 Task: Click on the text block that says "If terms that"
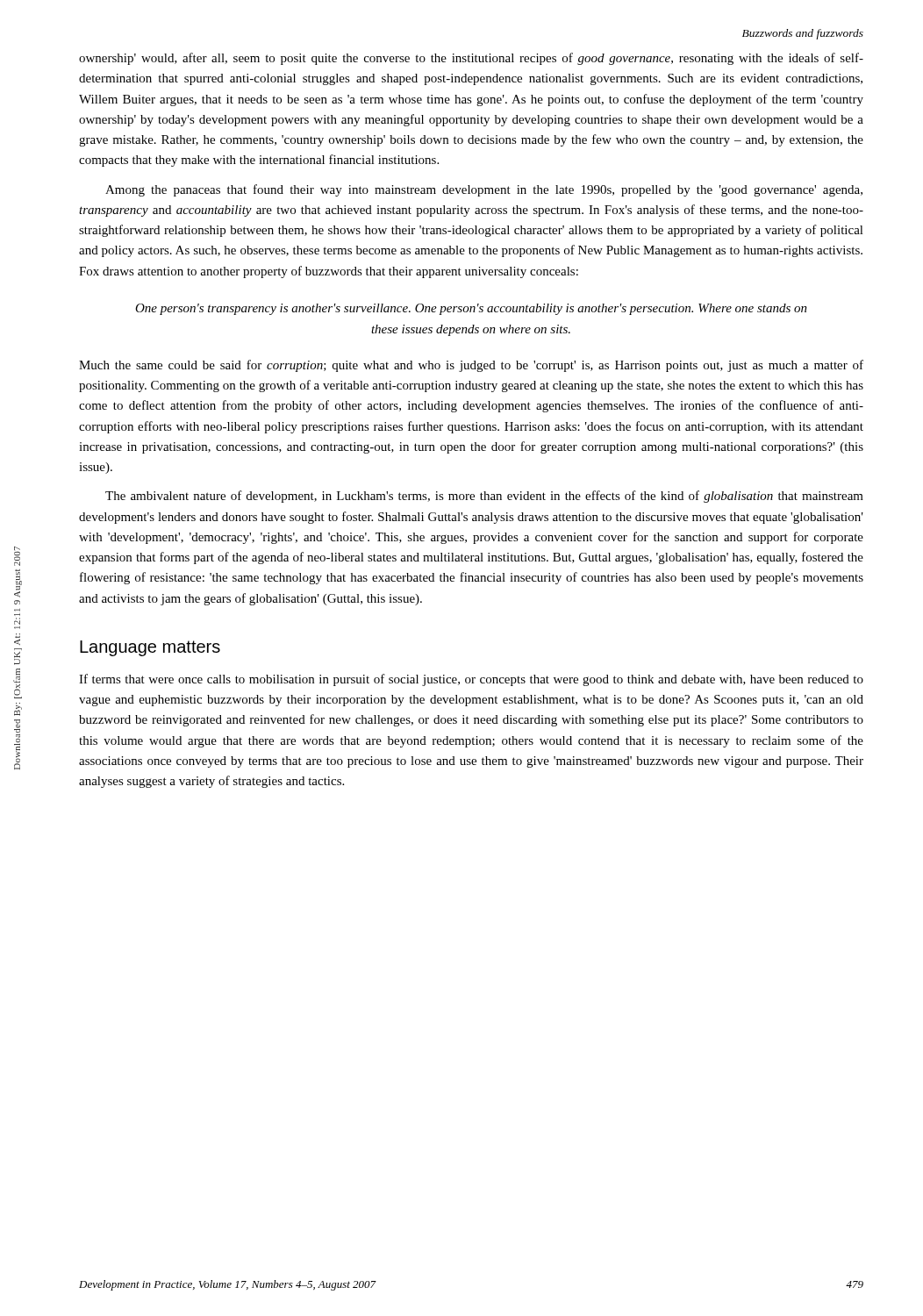[471, 730]
